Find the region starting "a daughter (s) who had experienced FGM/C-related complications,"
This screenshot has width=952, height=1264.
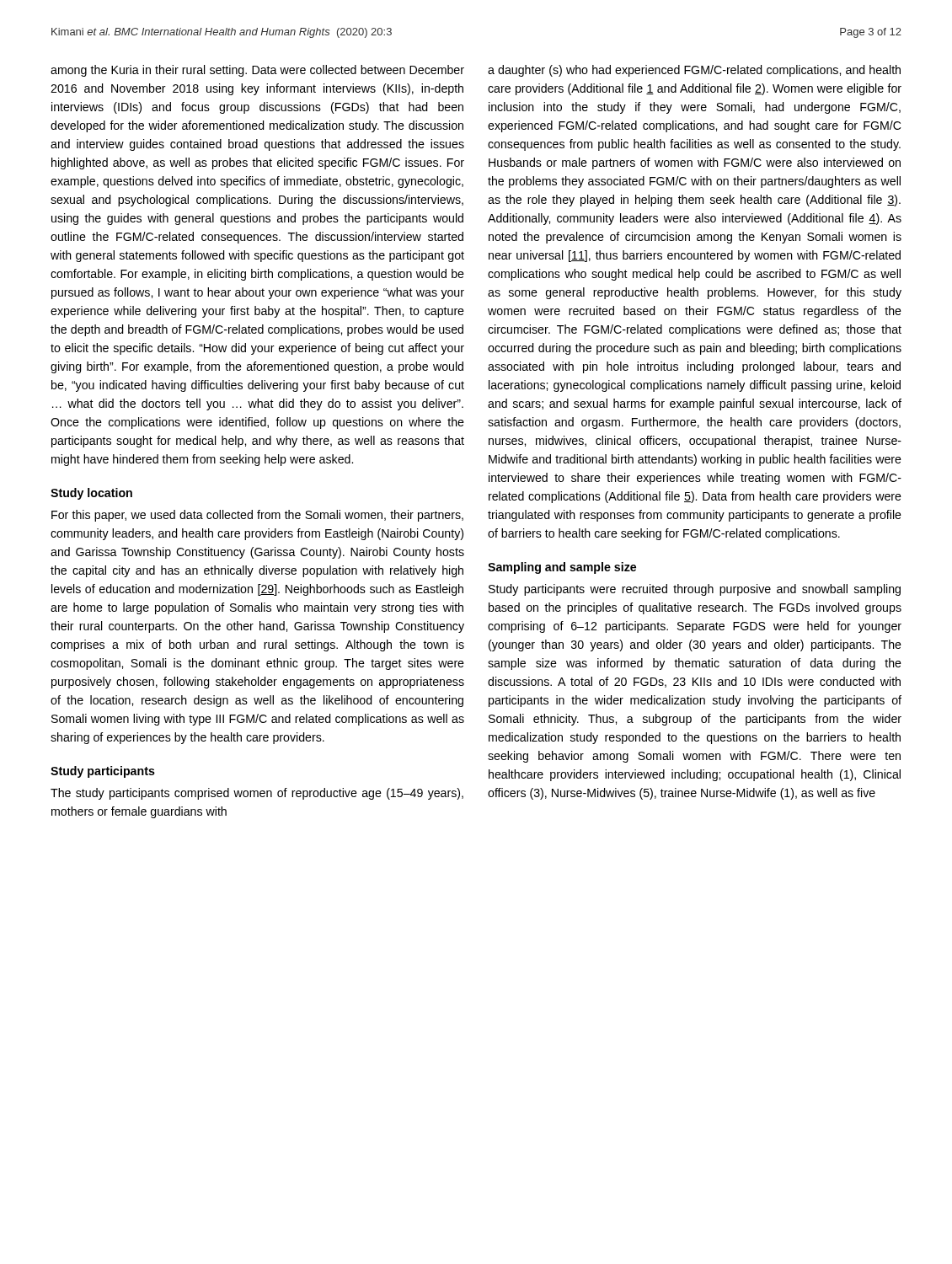pyautogui.click(x=695, y=302)
